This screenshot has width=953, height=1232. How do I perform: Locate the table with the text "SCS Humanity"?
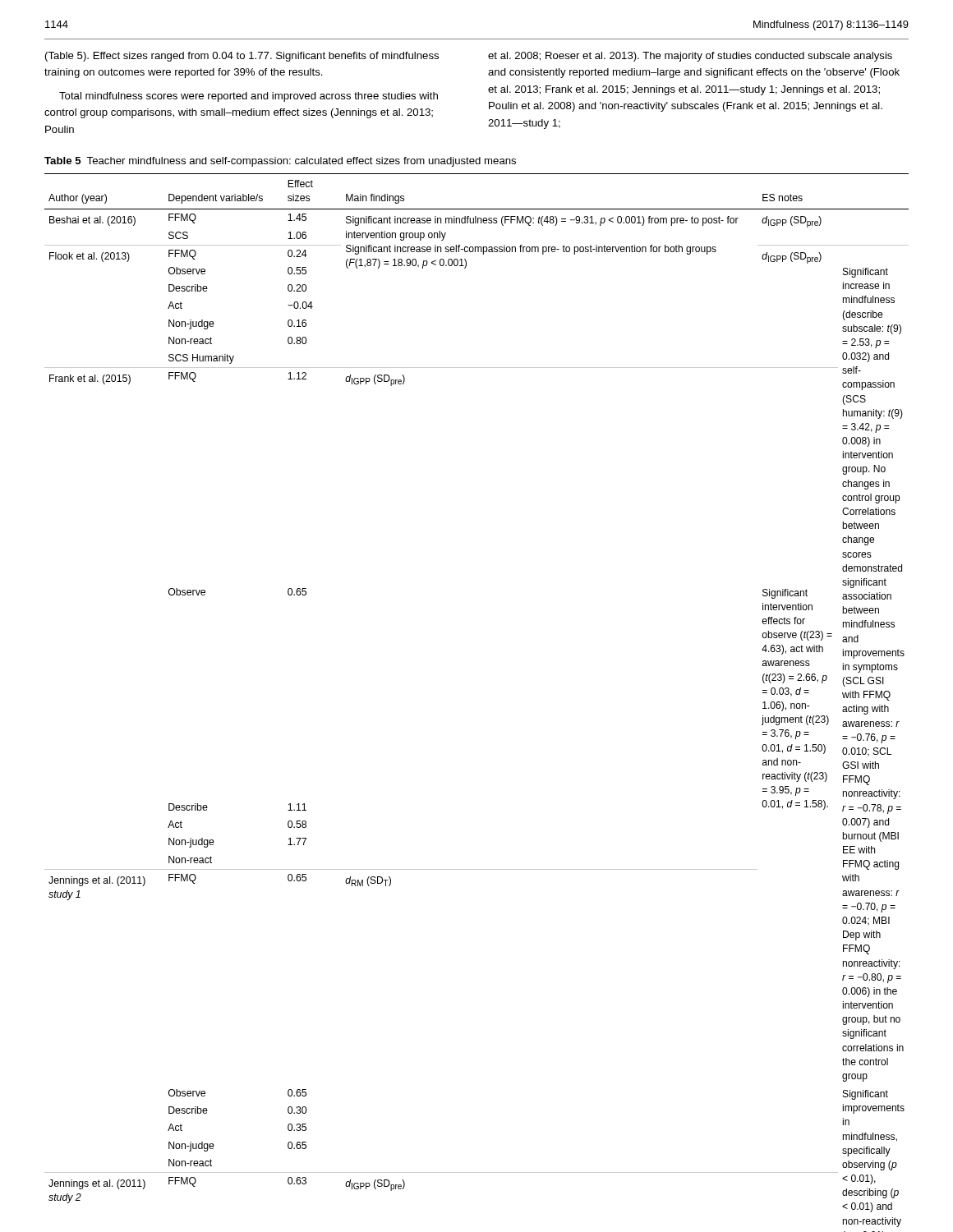pyautogui.click(x=476, y=703)
